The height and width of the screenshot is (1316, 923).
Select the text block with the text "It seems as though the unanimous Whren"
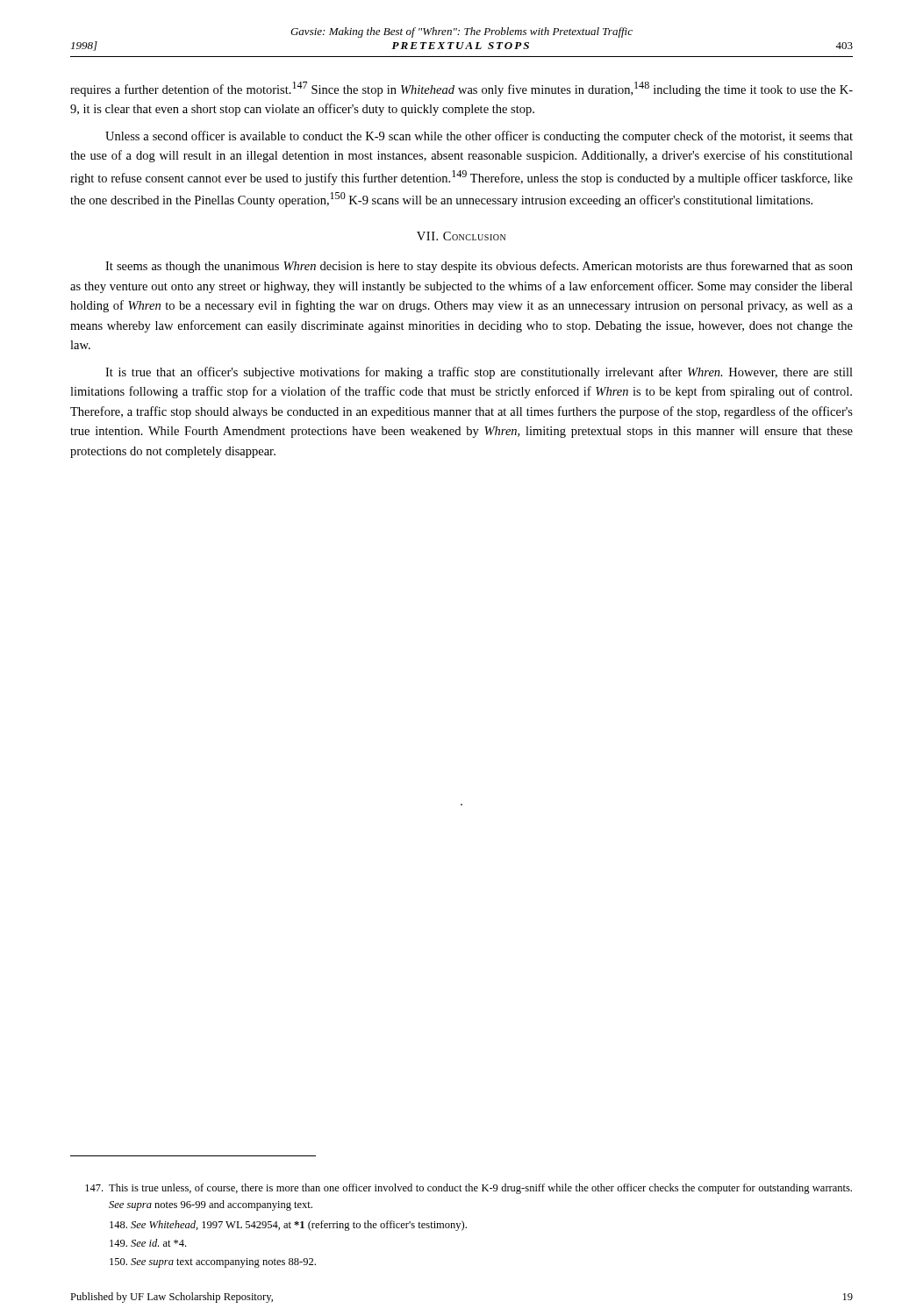[x=462, y=359]
